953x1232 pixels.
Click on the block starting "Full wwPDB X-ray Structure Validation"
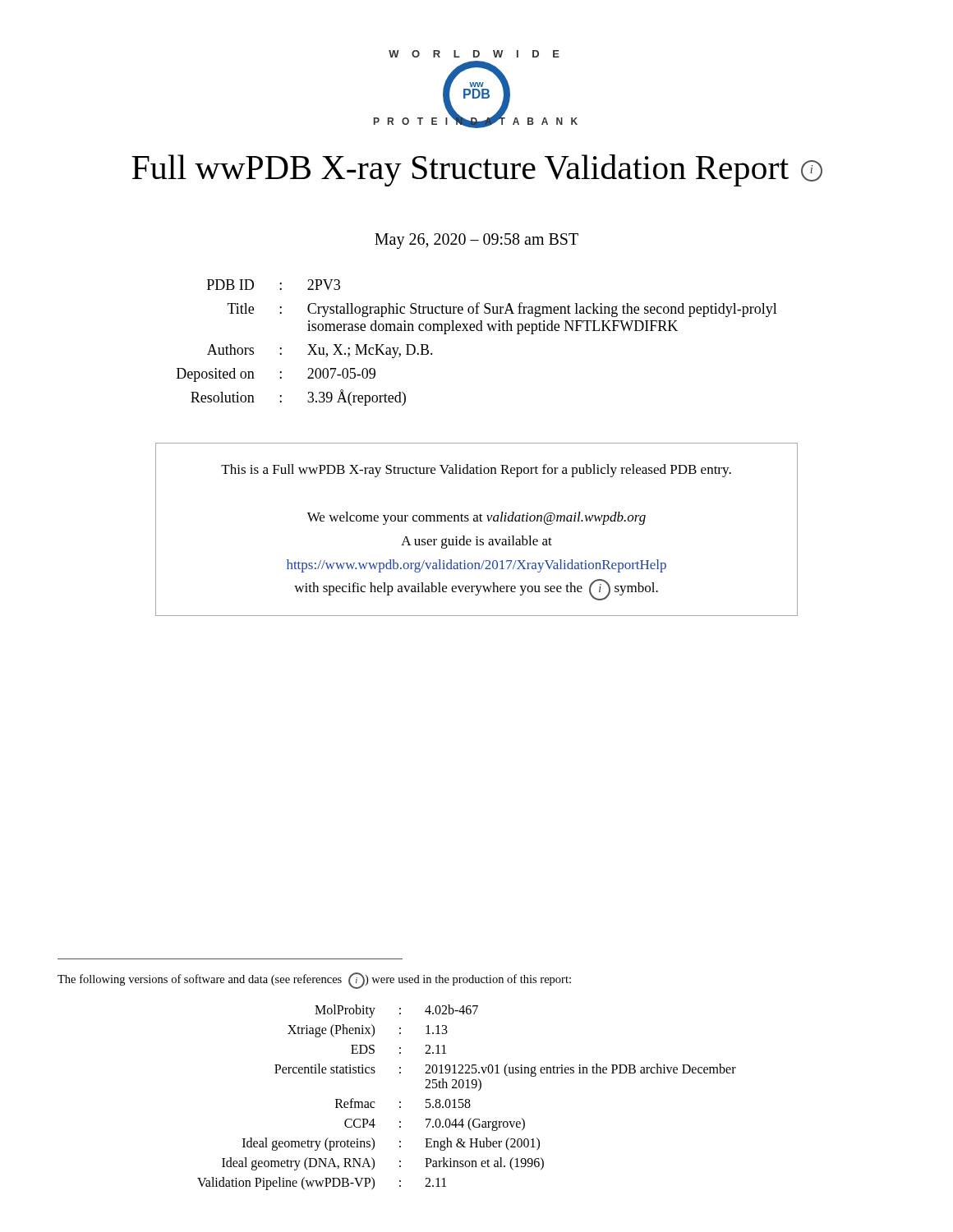click(476, 168)
